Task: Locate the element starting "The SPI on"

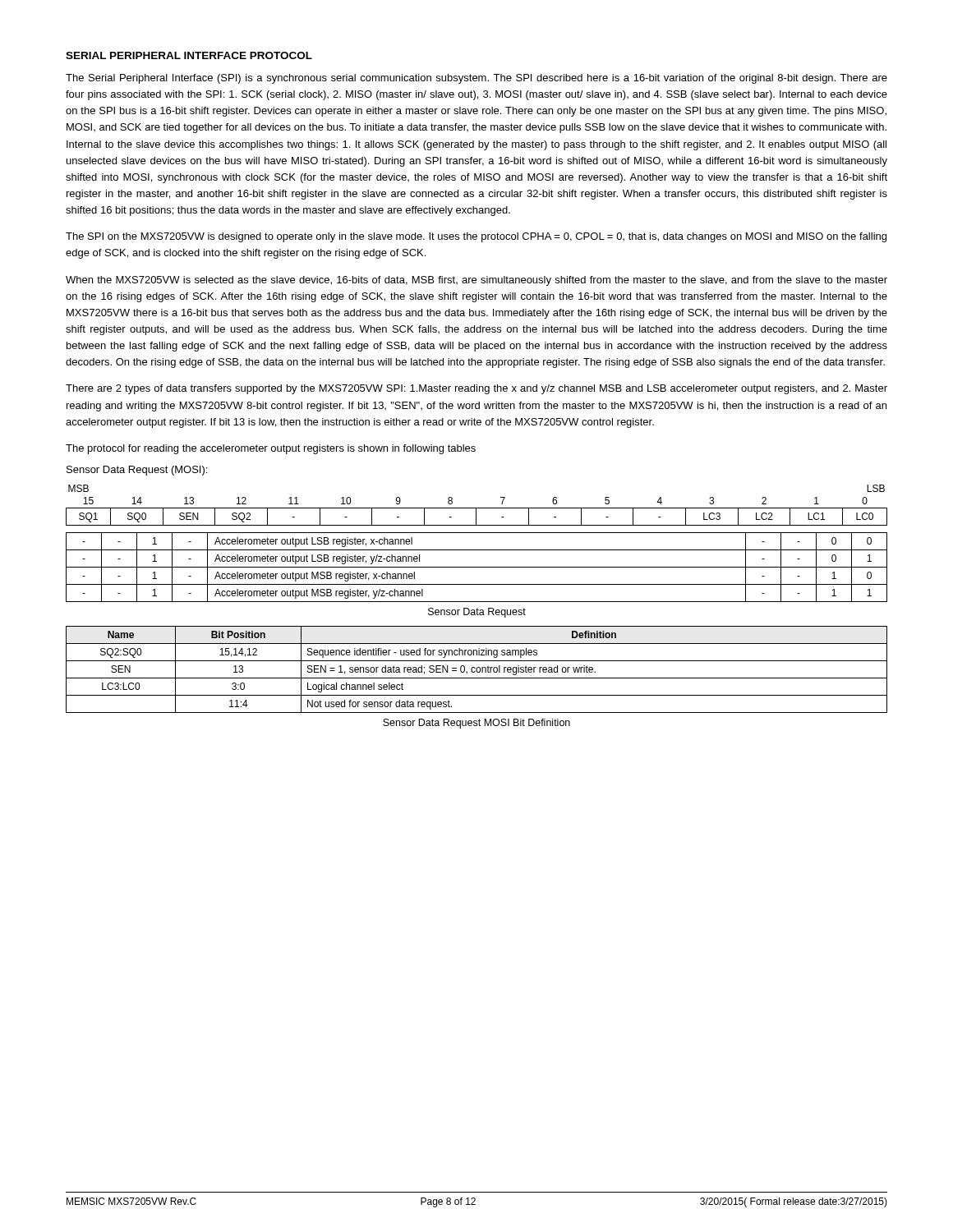Action: pyautogui.click(x=476, y=245)
